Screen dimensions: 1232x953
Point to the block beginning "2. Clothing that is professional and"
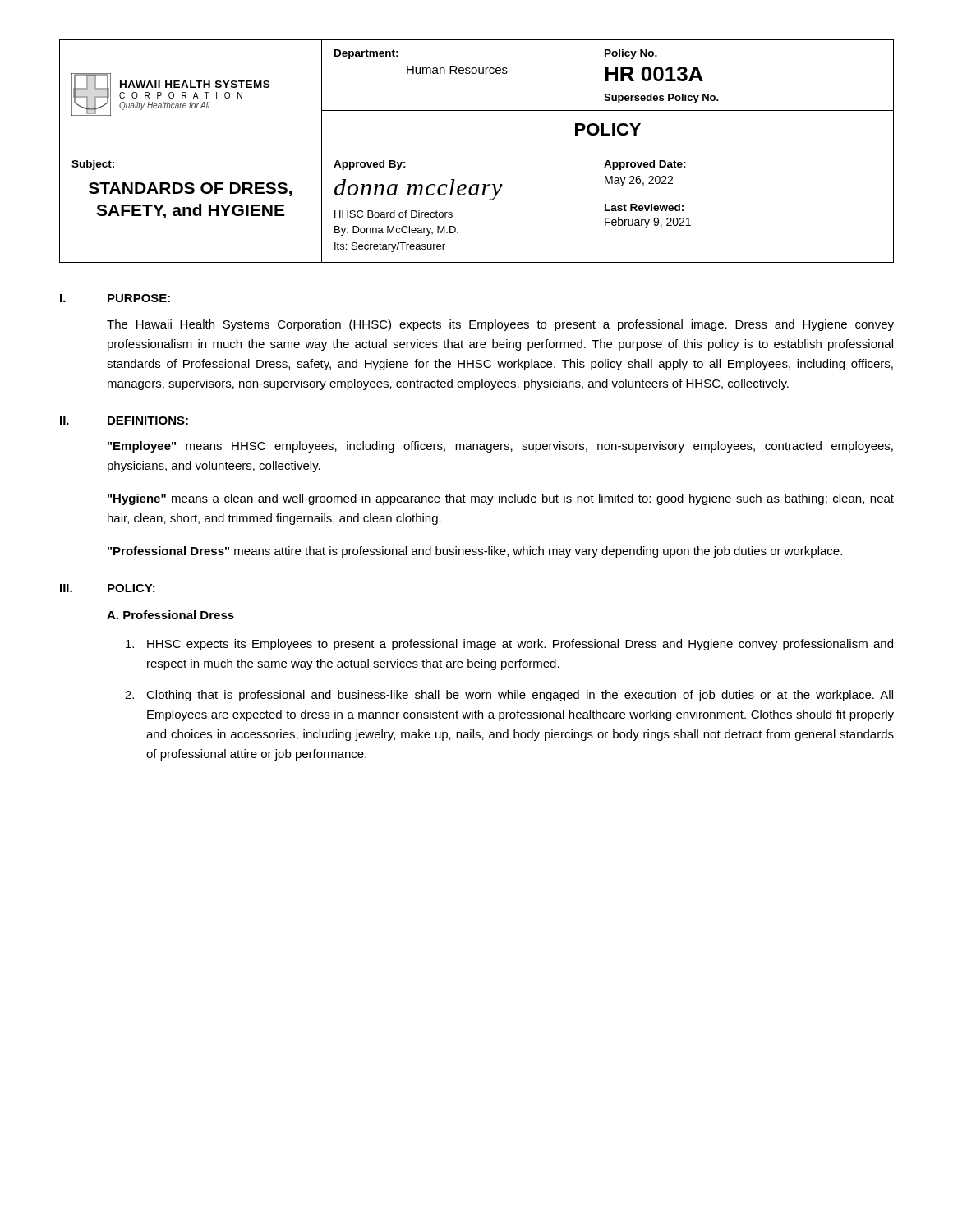click(x=509, y=725)
